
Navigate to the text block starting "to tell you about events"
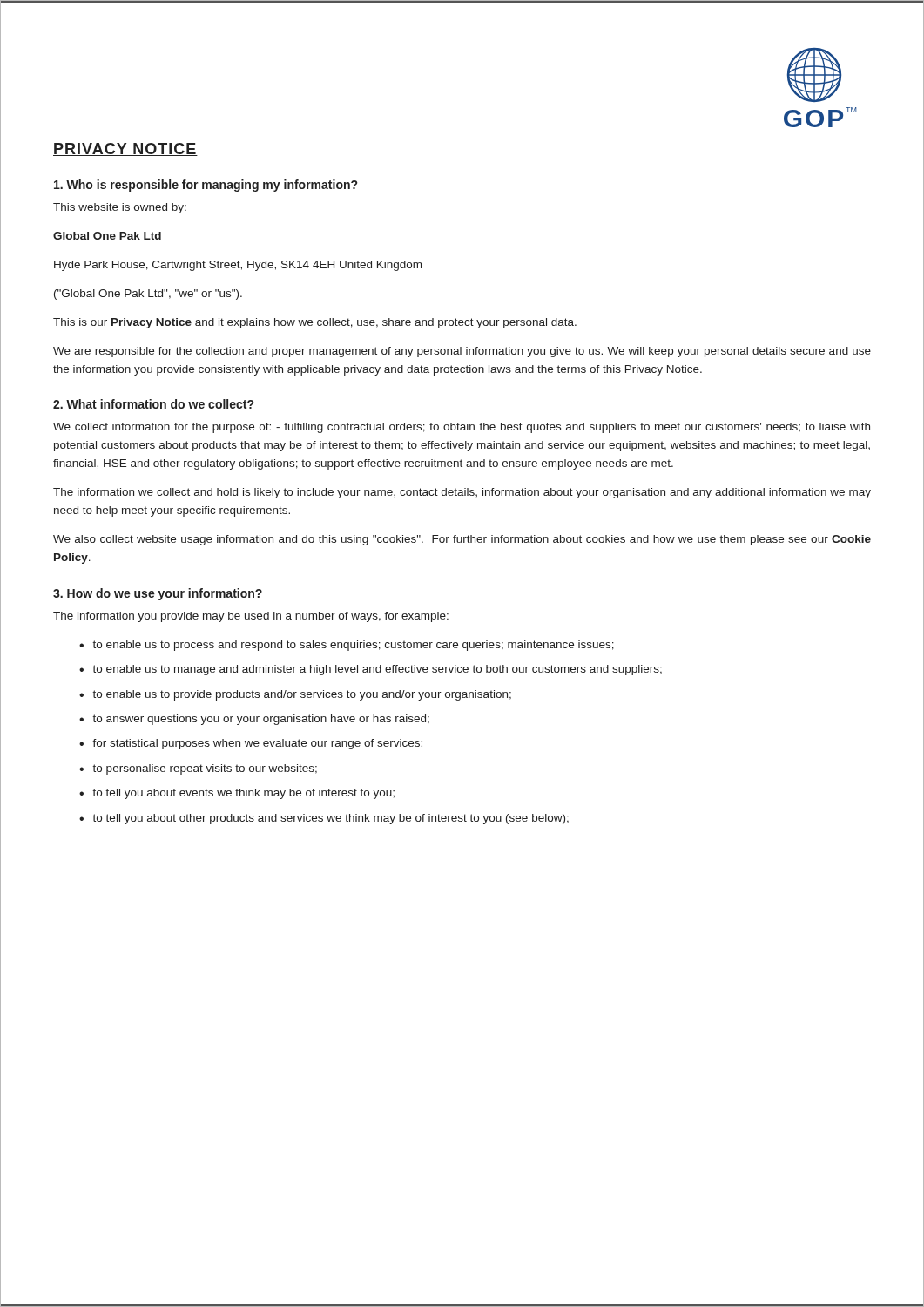pyautogui.click(x=243, y=794)
